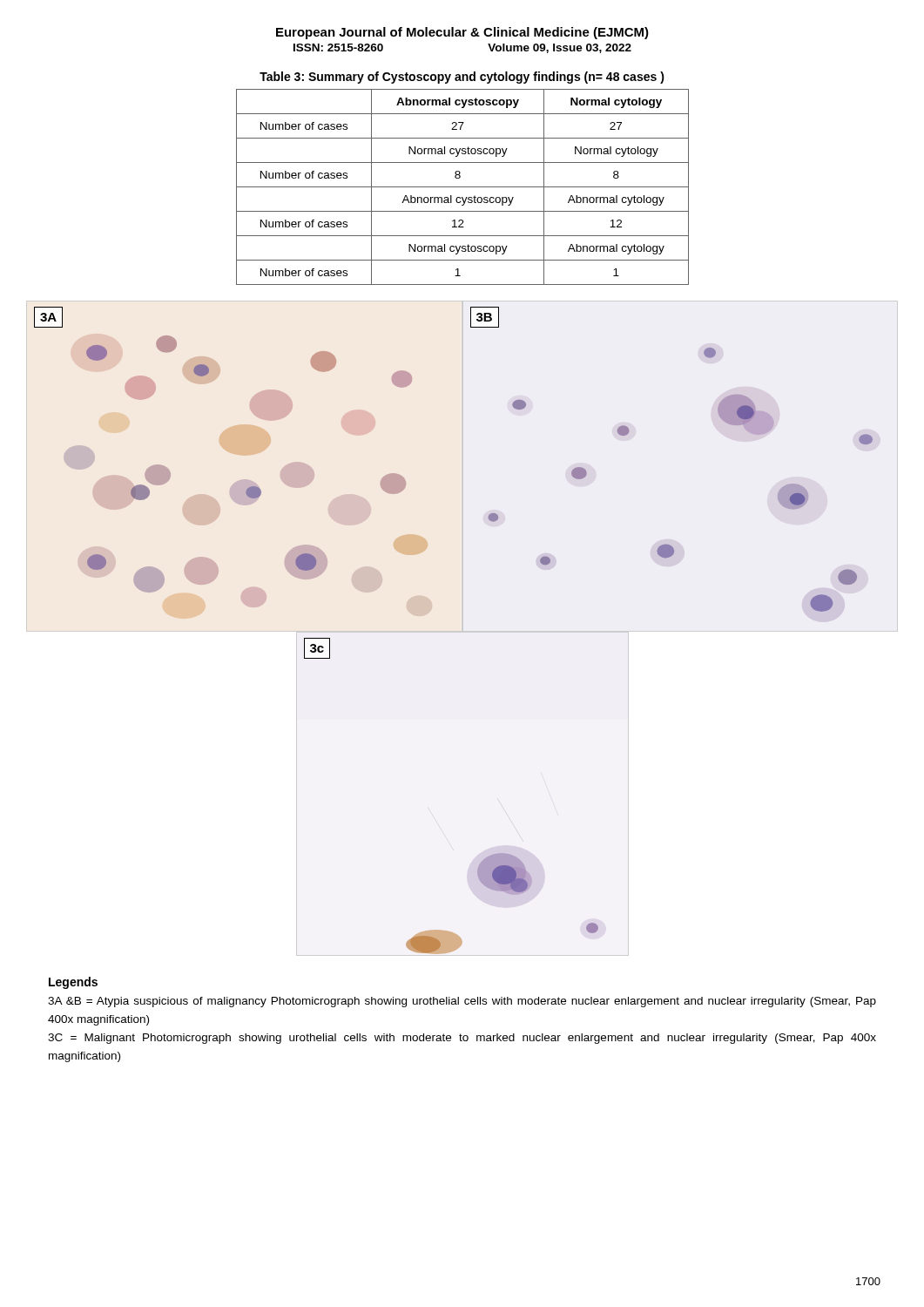Where is the caption that starts "Table 3: Summary of Cystoscopy"?
The height and width of the screenshot is (1307, 924).
click(462, 77)
